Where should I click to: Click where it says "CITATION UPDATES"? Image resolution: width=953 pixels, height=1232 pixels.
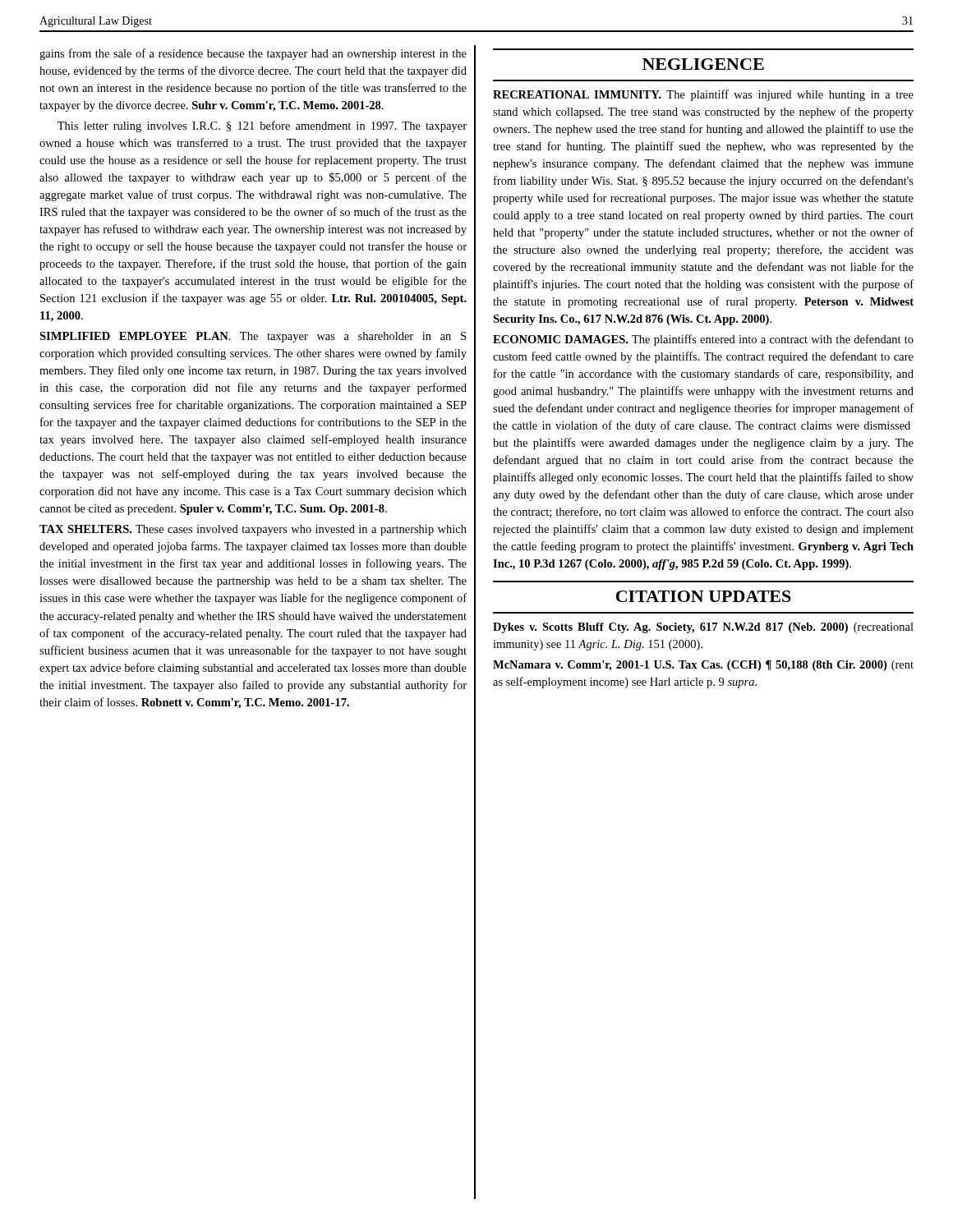pos(703,596)
